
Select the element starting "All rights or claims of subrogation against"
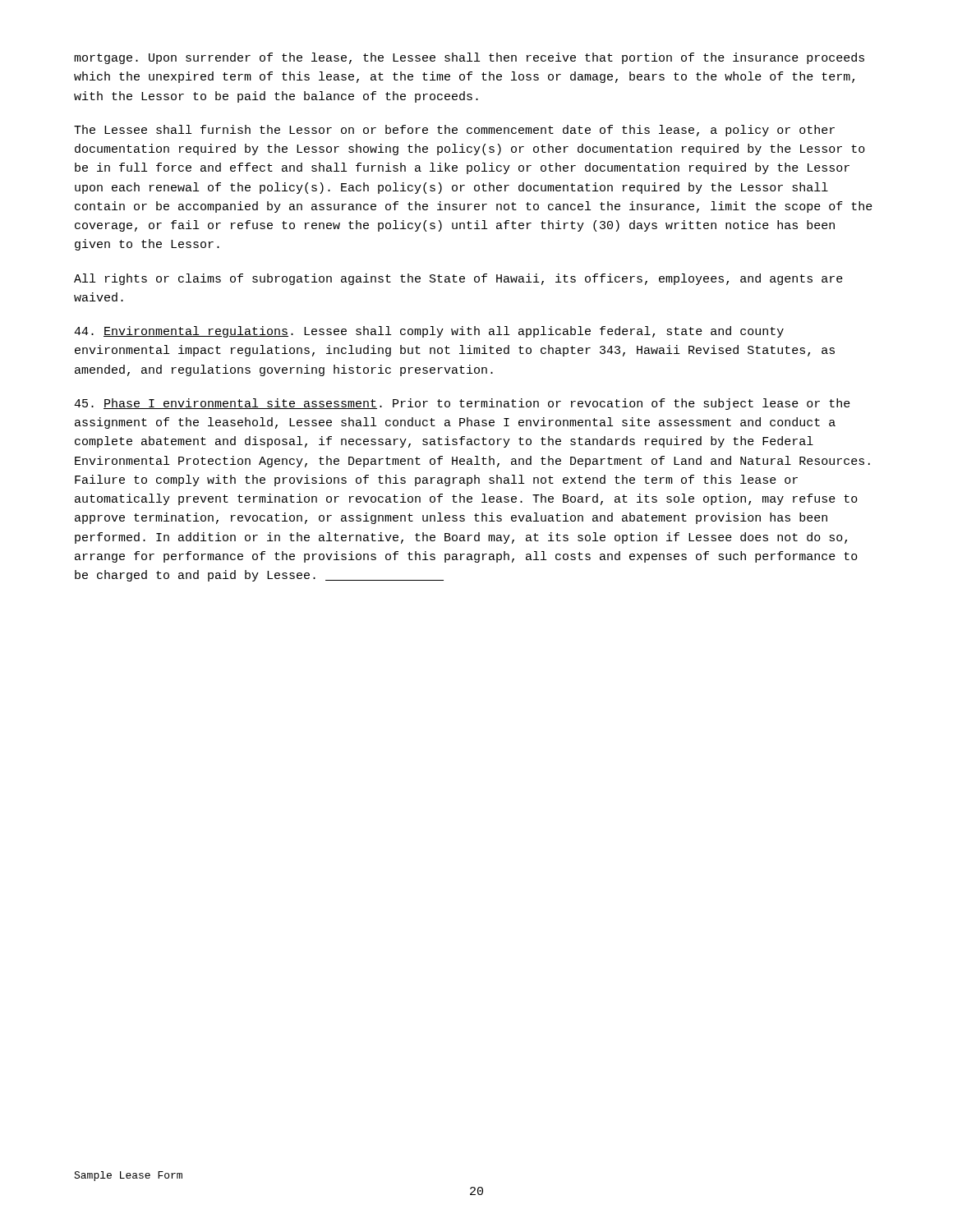[458, 289]
